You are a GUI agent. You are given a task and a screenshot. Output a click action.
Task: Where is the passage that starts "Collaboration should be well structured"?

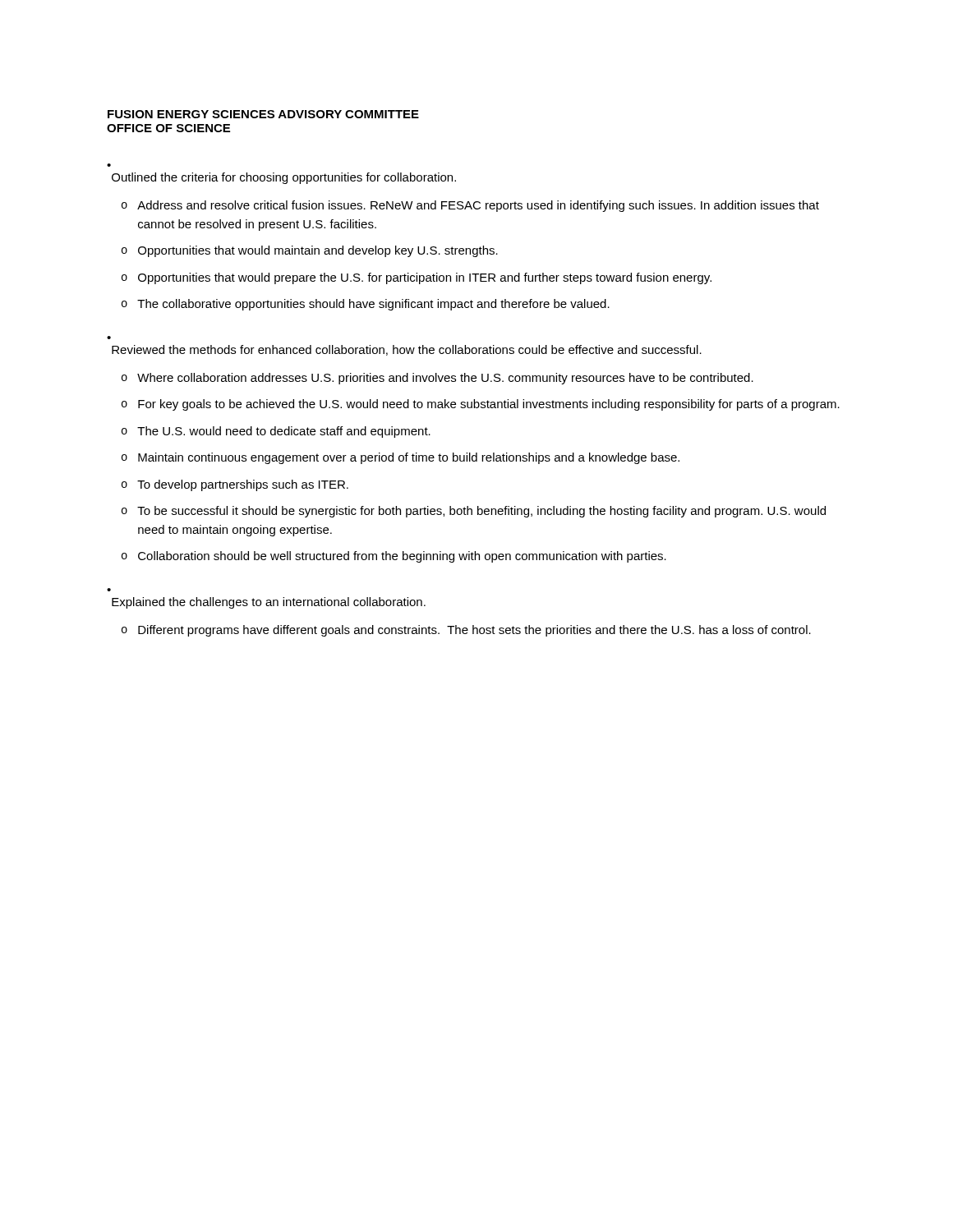tap(402, 556)
